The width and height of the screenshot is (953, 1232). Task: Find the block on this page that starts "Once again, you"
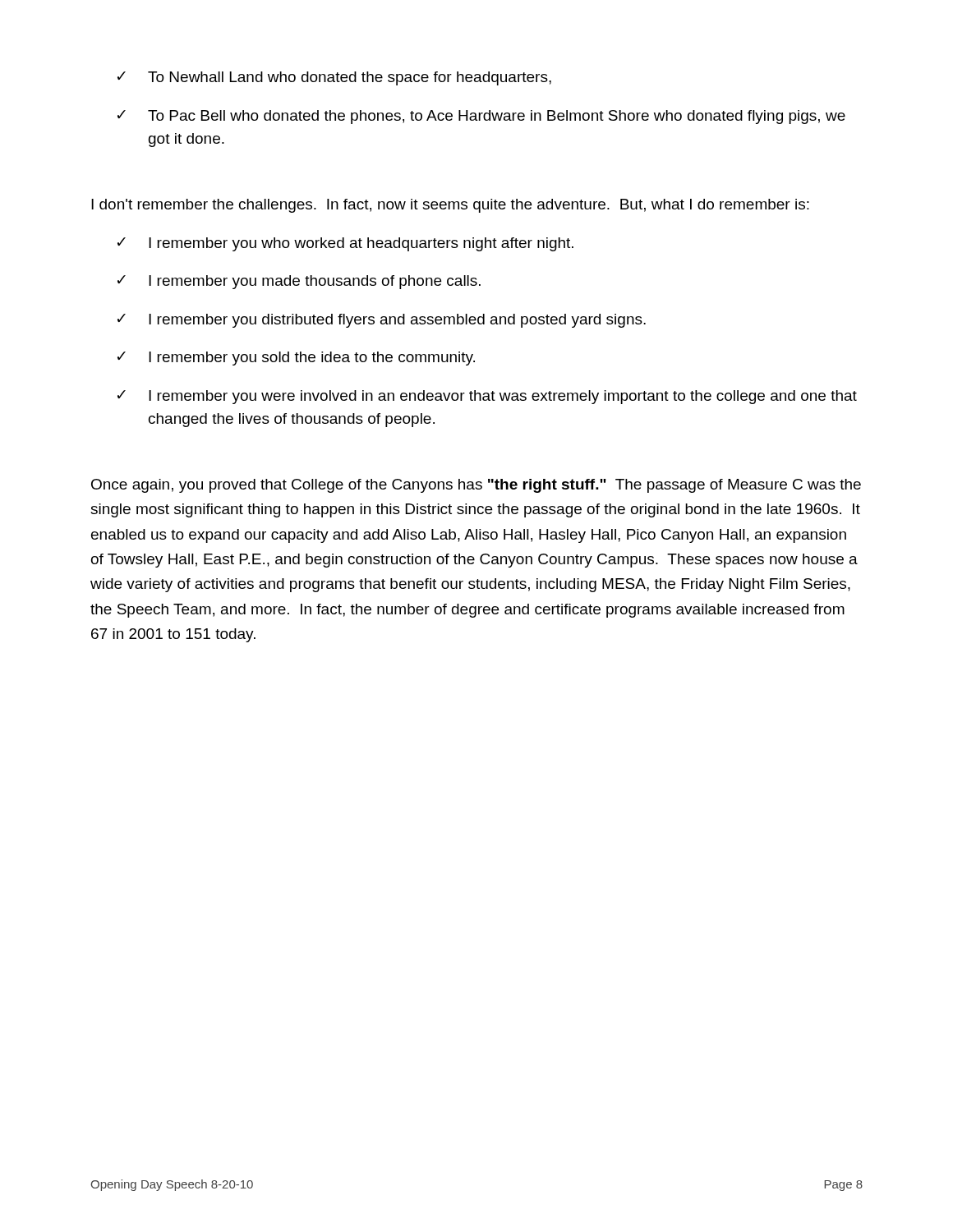(x=476, y=559)
